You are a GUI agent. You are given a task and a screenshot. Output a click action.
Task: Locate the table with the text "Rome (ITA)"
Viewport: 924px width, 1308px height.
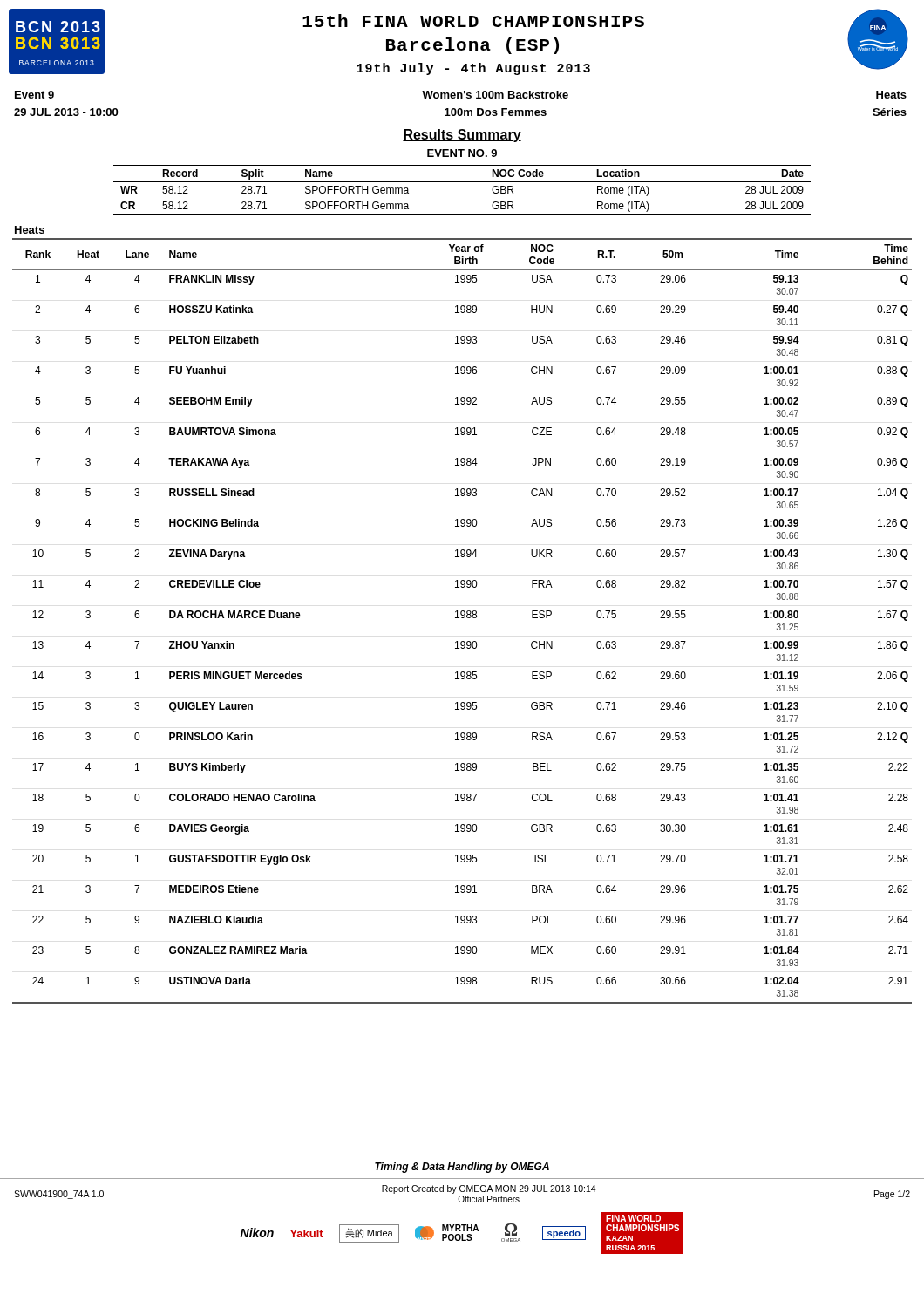[x=462, y=190]
